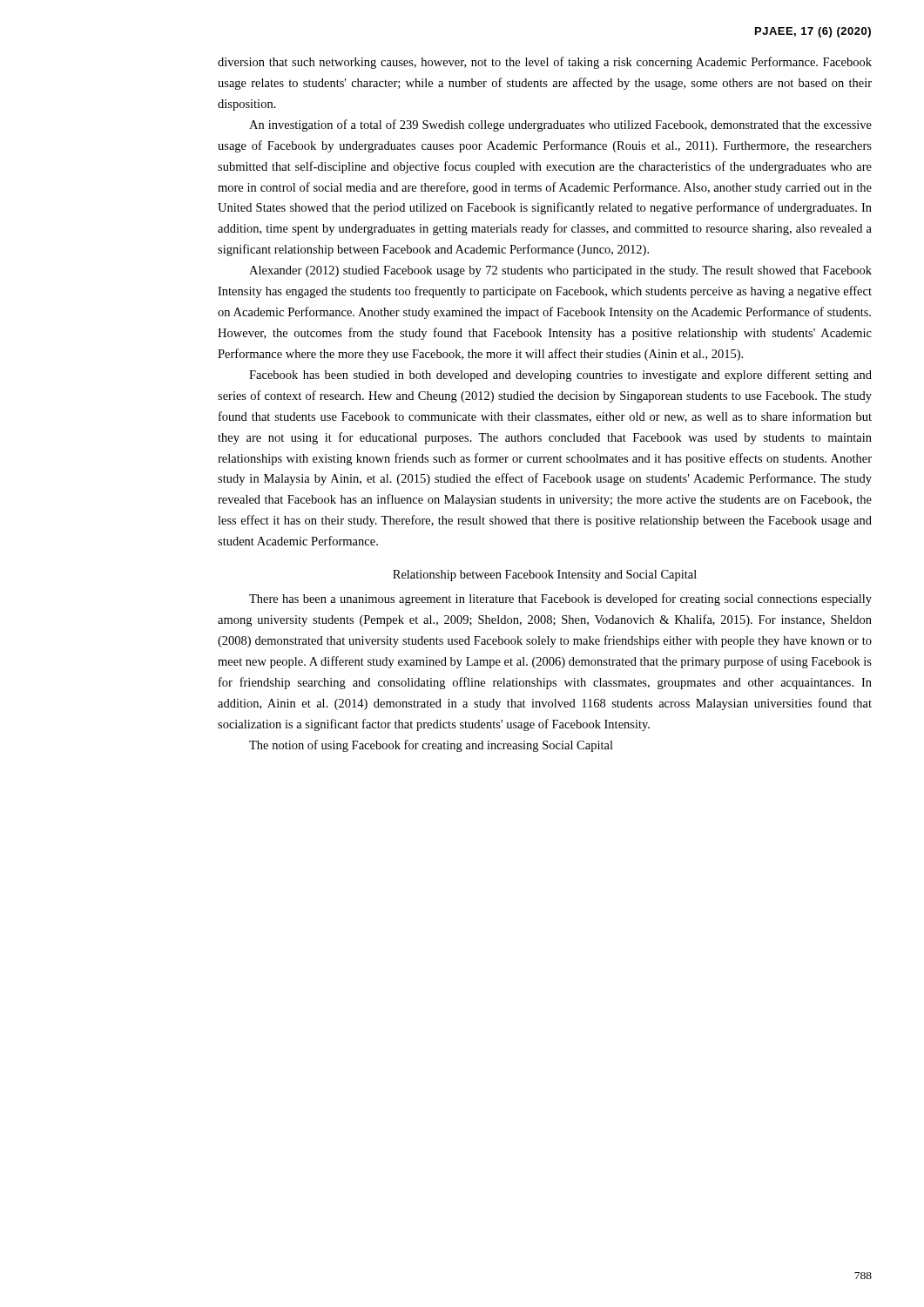The width and height of the screenshot is (924, 1307).
Task: Click on the block starting "There has been a unanimous agreement in literature"
Action: 545,662
